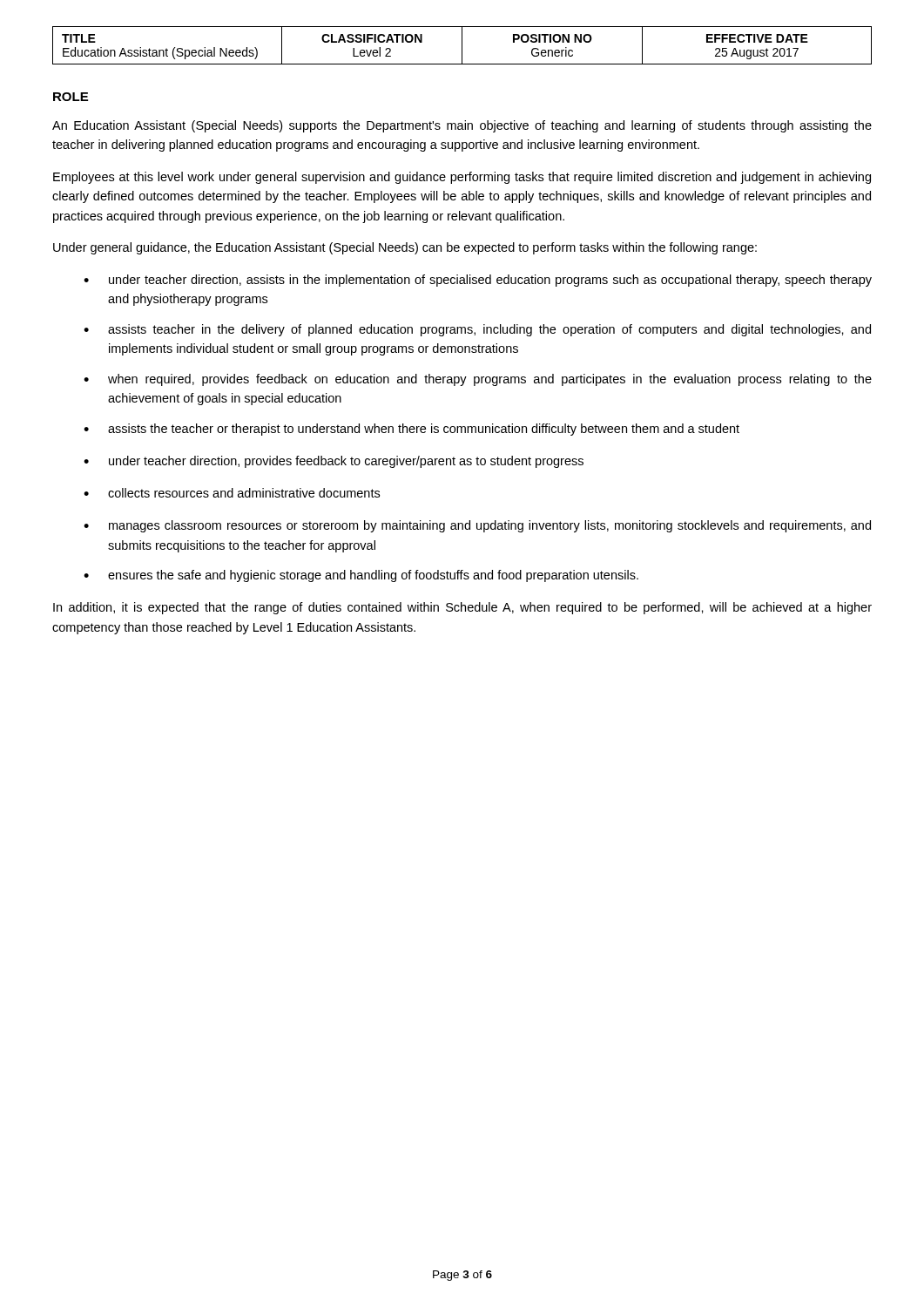
Task: Locate the table
Action: pos(462,45)
